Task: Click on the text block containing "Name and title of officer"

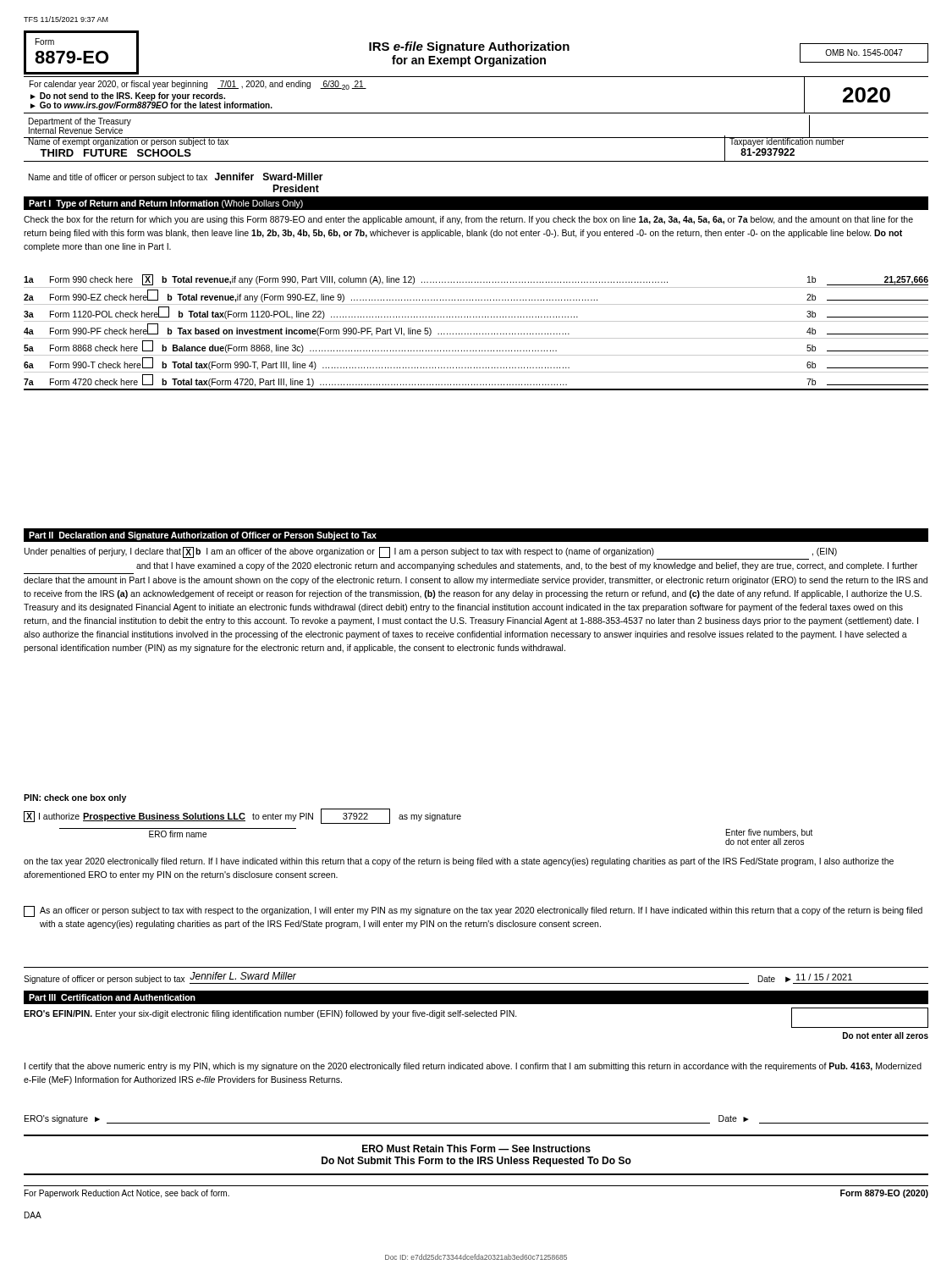Action: pyautogui.click(x=175, y=183)
